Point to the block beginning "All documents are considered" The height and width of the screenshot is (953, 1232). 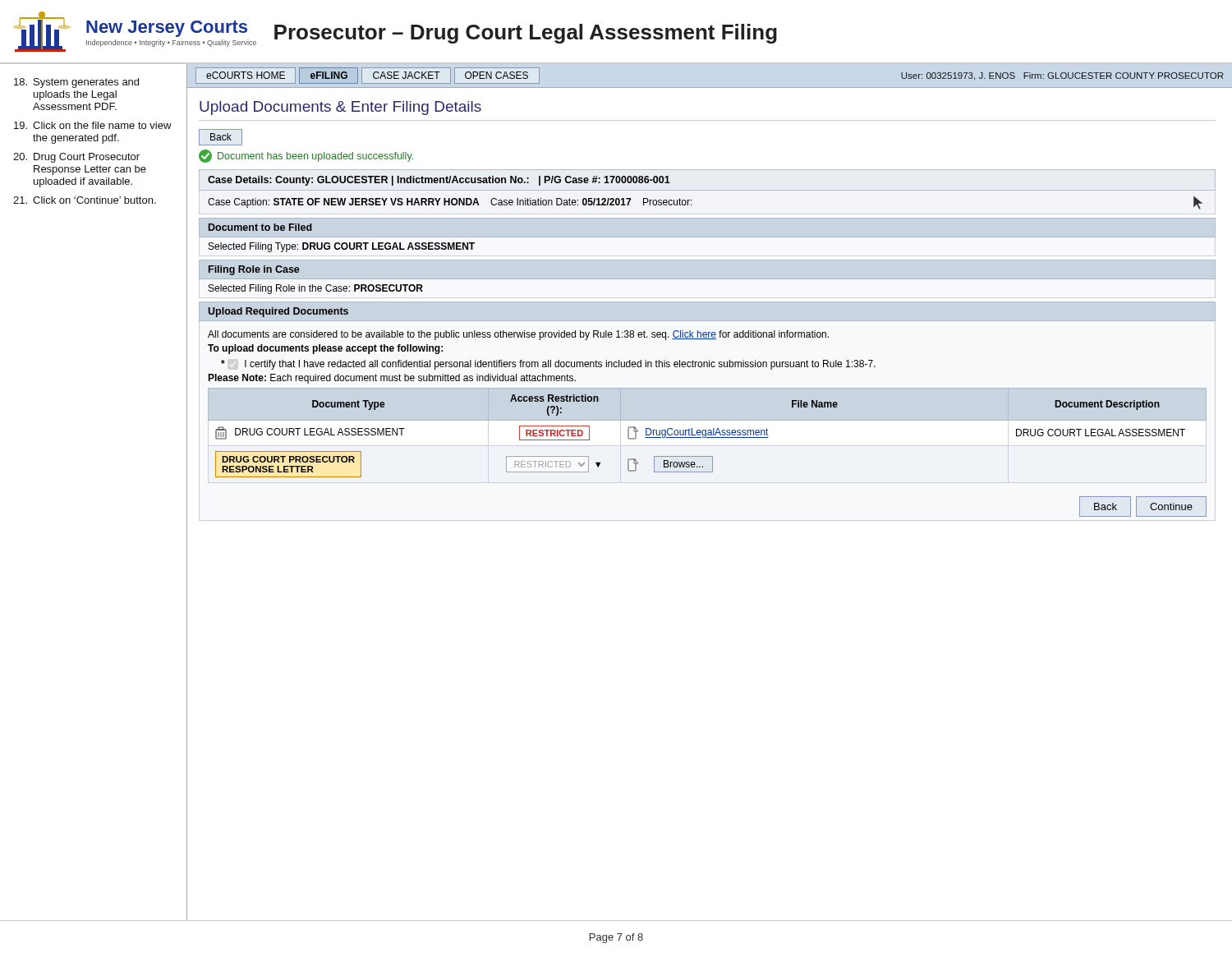tap(707, 423)
